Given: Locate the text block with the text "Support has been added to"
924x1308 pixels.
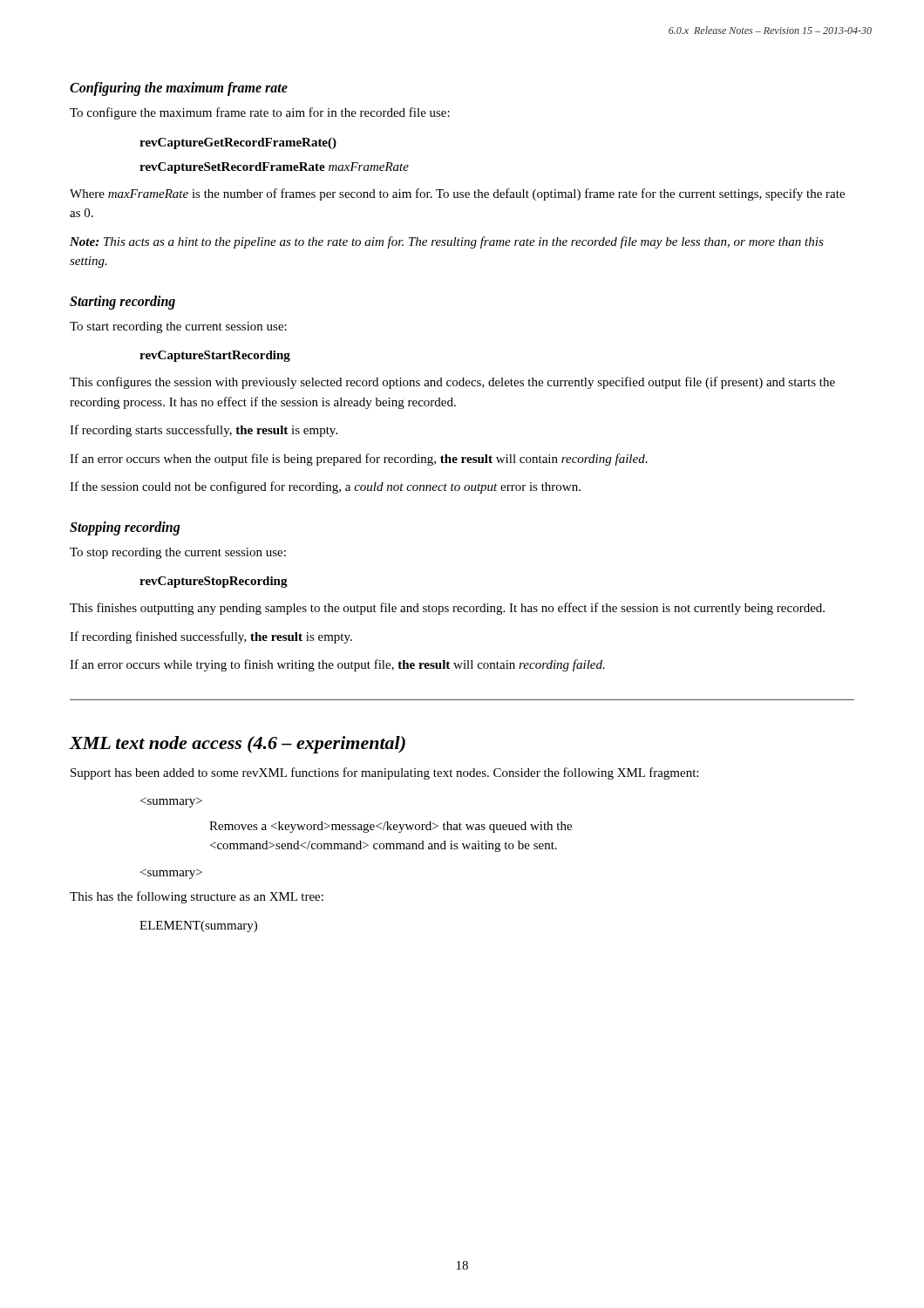Looking at the screenshot, I should pyautogui.click(x=385, y=772).
